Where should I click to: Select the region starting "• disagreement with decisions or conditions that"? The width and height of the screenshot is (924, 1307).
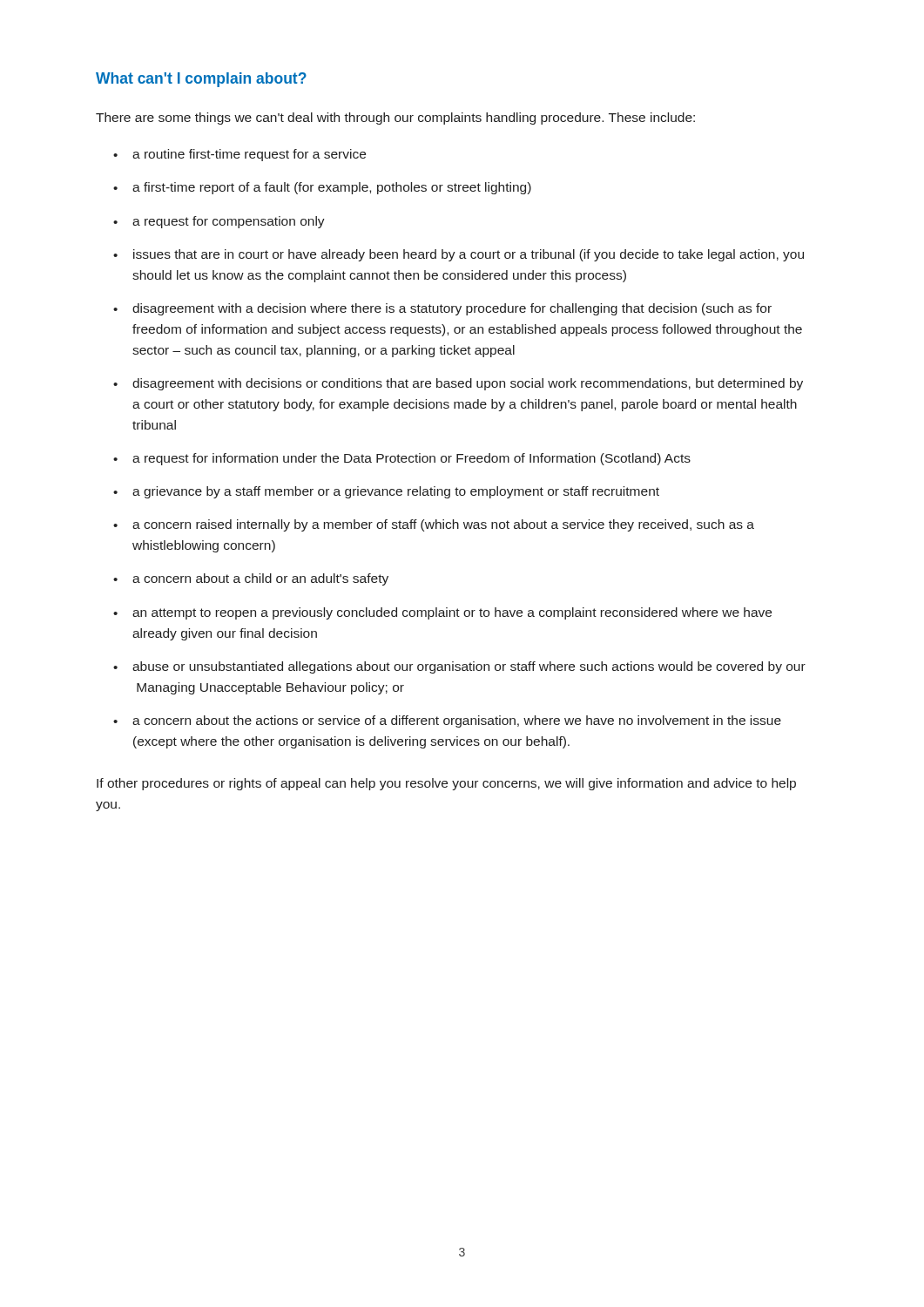click(x=462, y=404)
